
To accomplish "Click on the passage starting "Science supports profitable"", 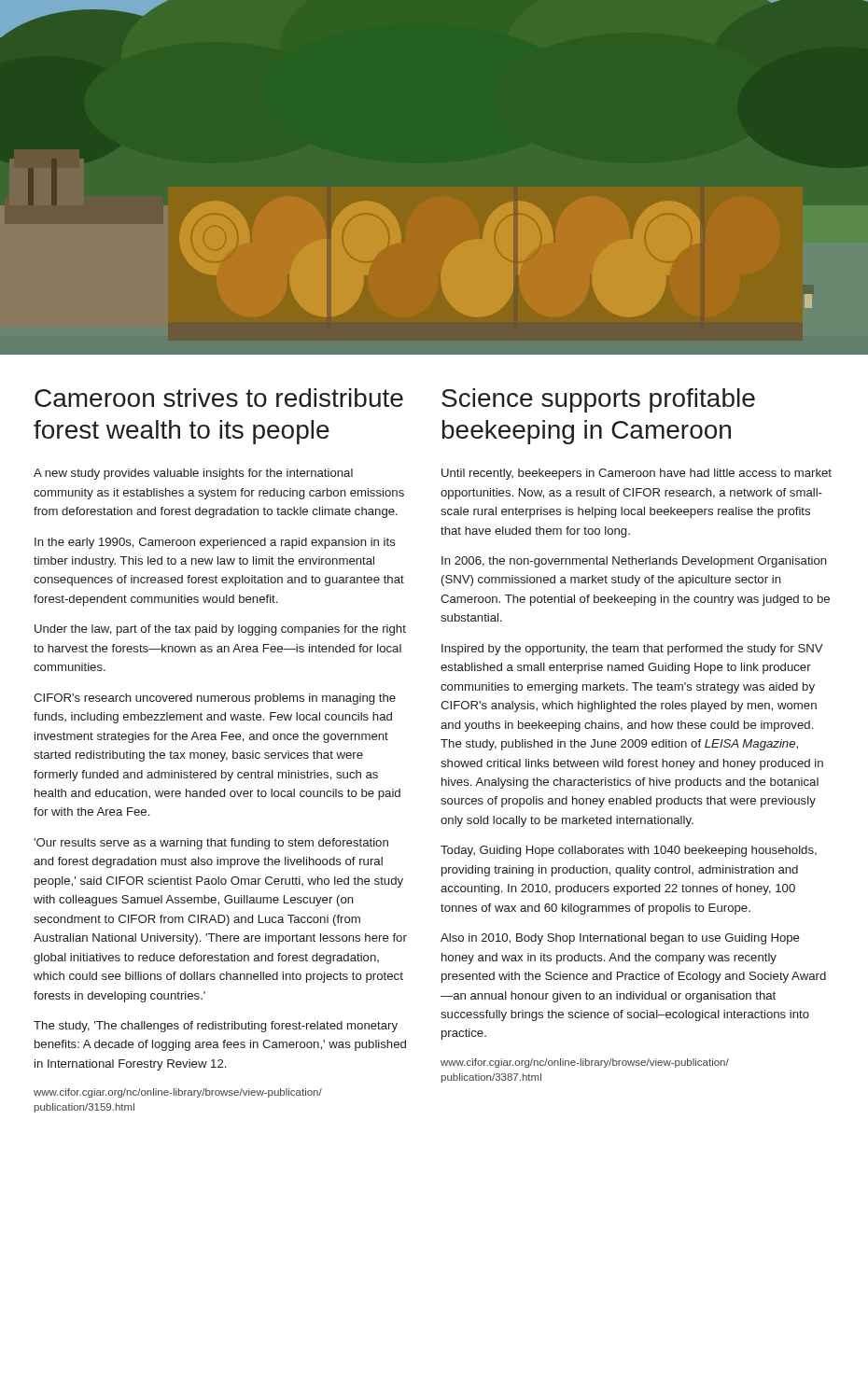I will click(598, 414).
